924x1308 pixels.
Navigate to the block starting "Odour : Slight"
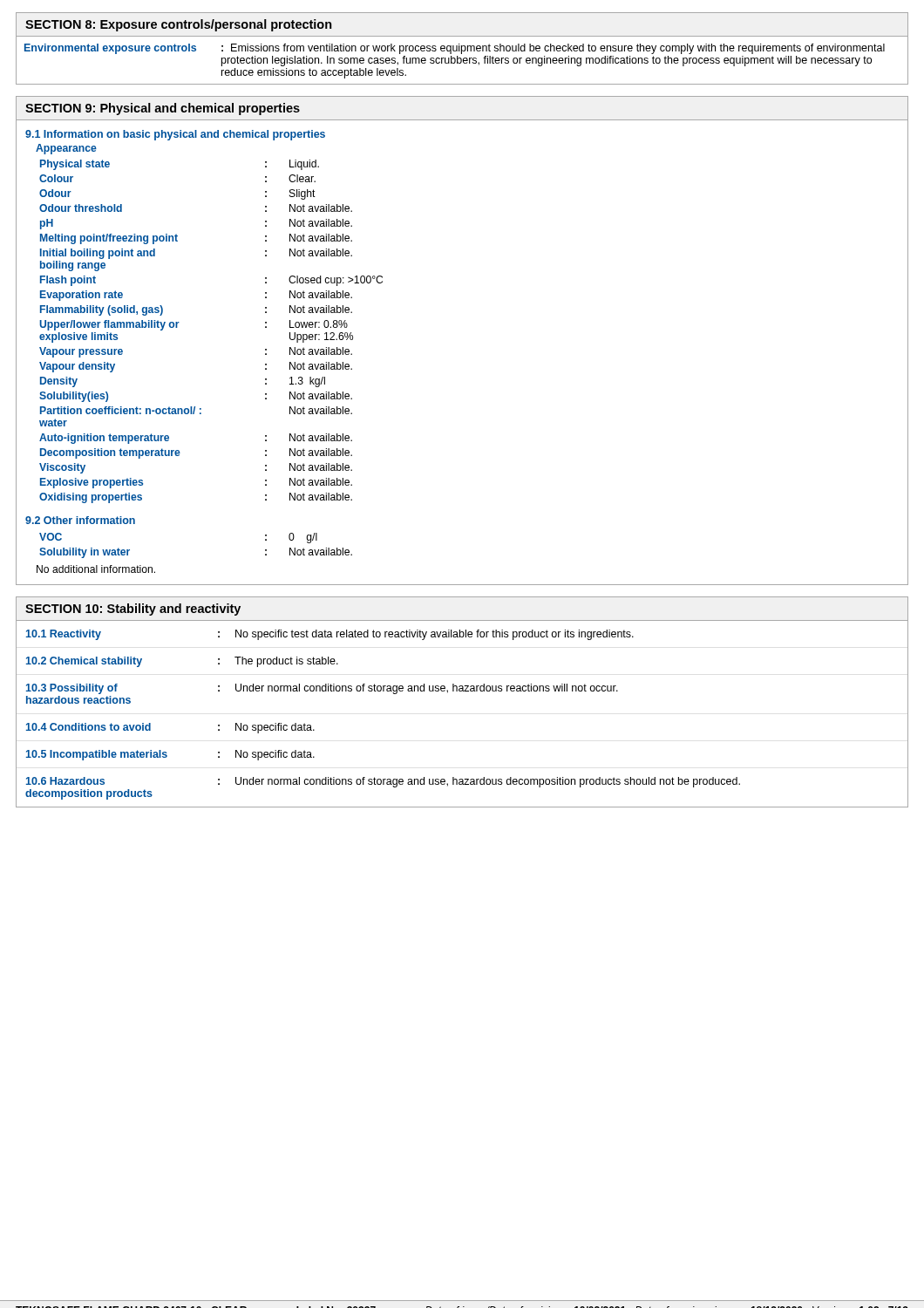[57, 192]
